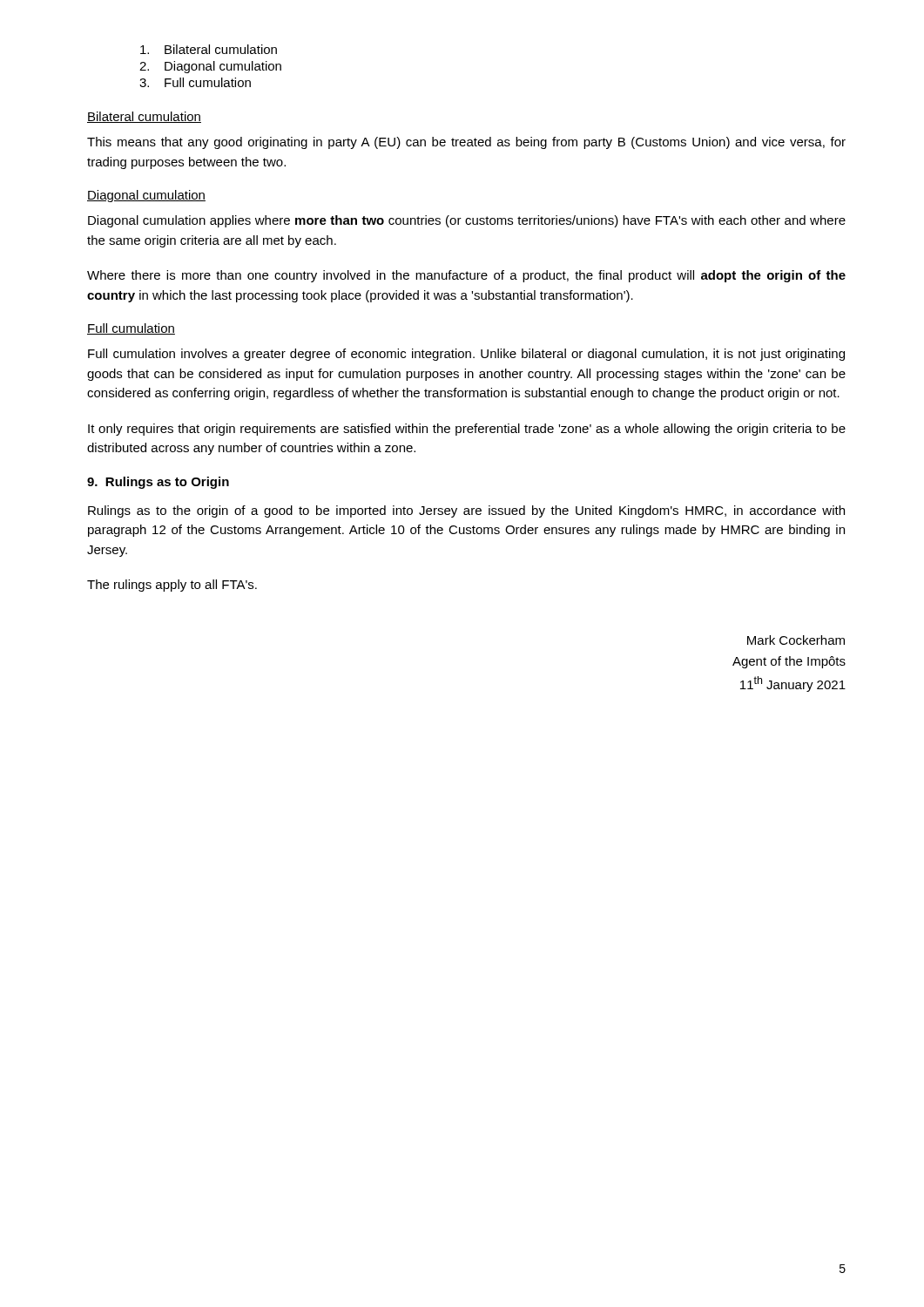
Task: Locate the text block with the text "Rulings as to the origin of"
Action: tap(466, 529)
